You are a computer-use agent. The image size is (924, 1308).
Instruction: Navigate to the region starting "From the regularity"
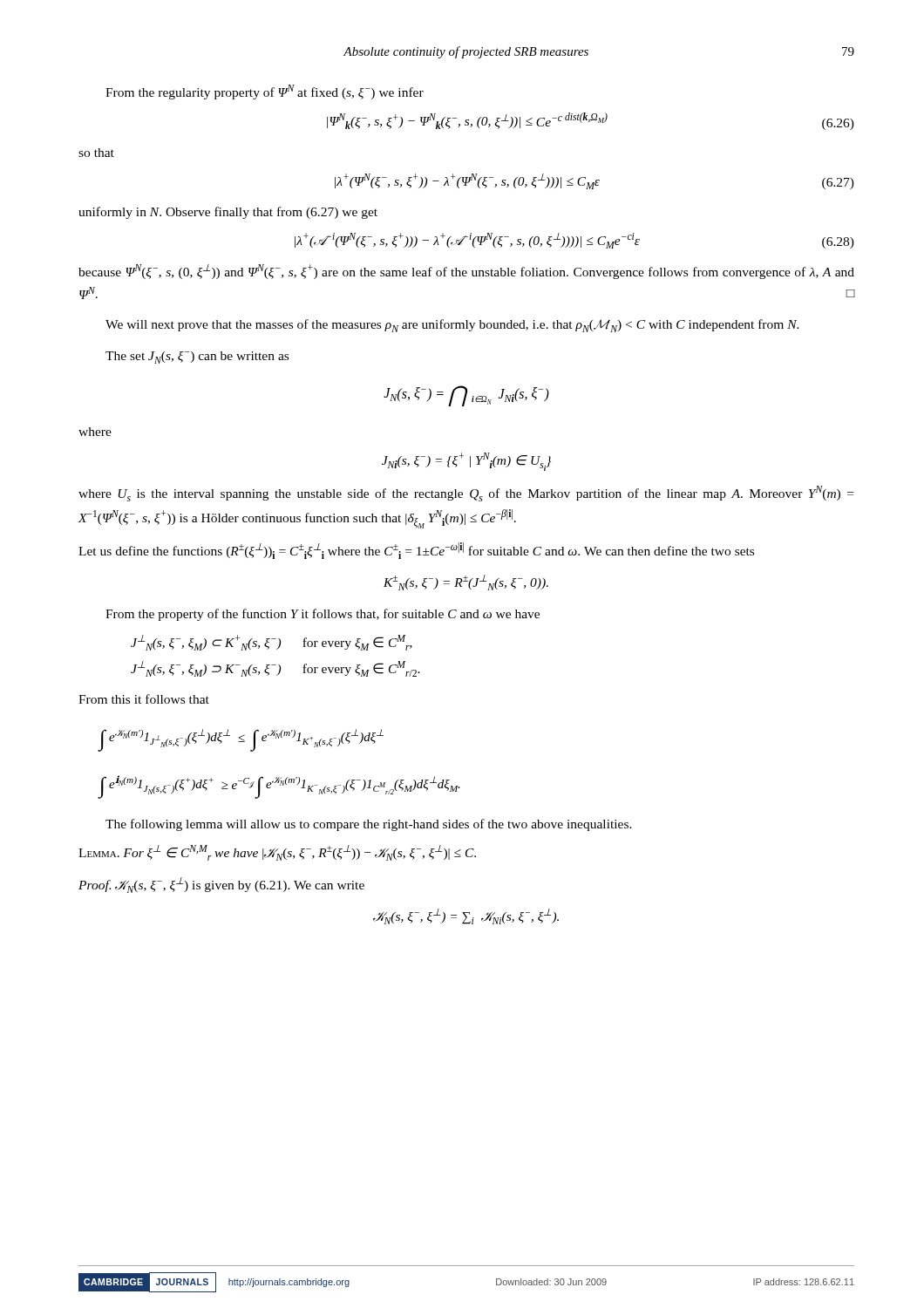pyautogui.click(x=264, y=91)
